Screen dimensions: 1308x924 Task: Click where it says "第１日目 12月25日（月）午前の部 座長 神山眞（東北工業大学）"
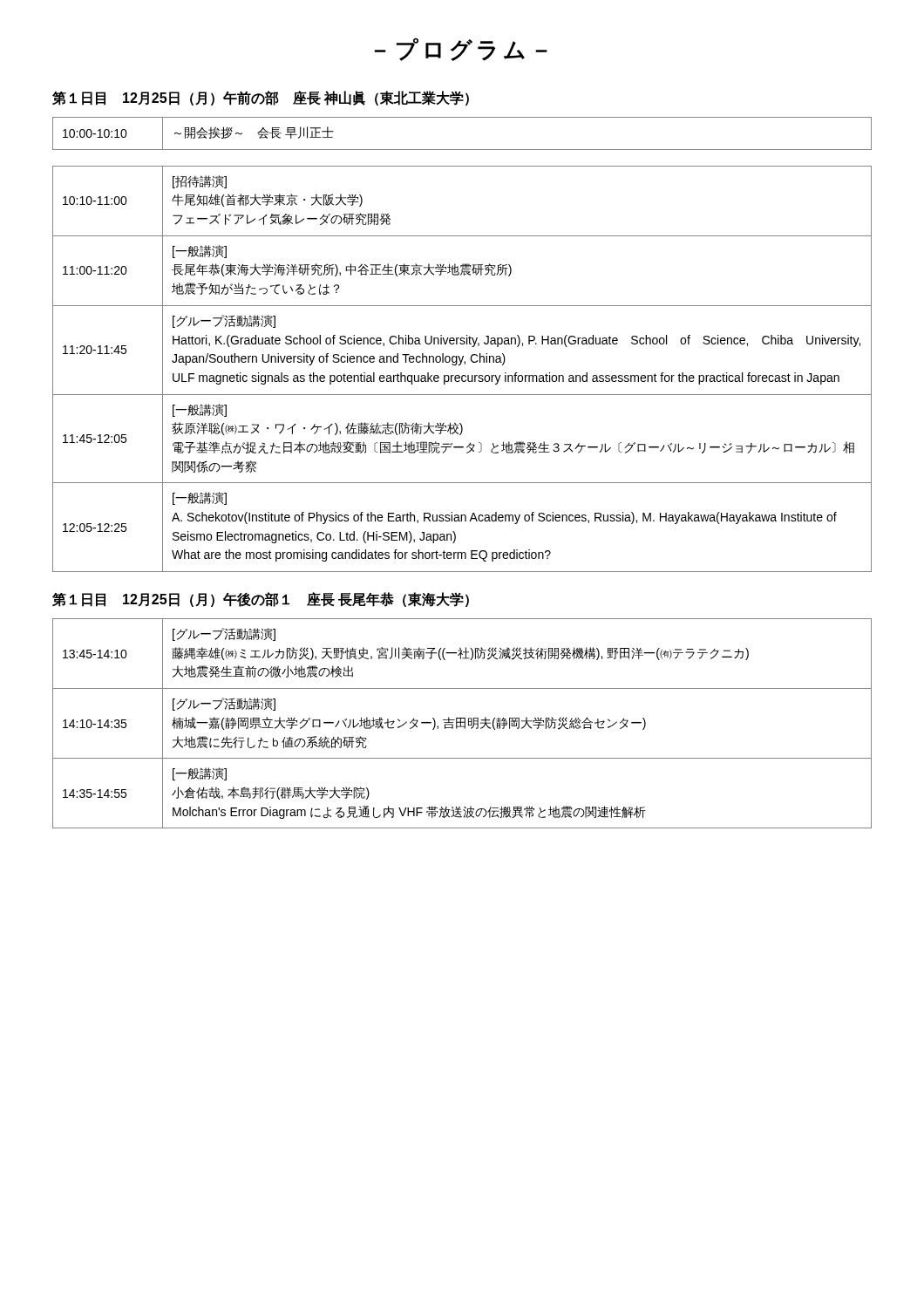(x=265, y=98)
